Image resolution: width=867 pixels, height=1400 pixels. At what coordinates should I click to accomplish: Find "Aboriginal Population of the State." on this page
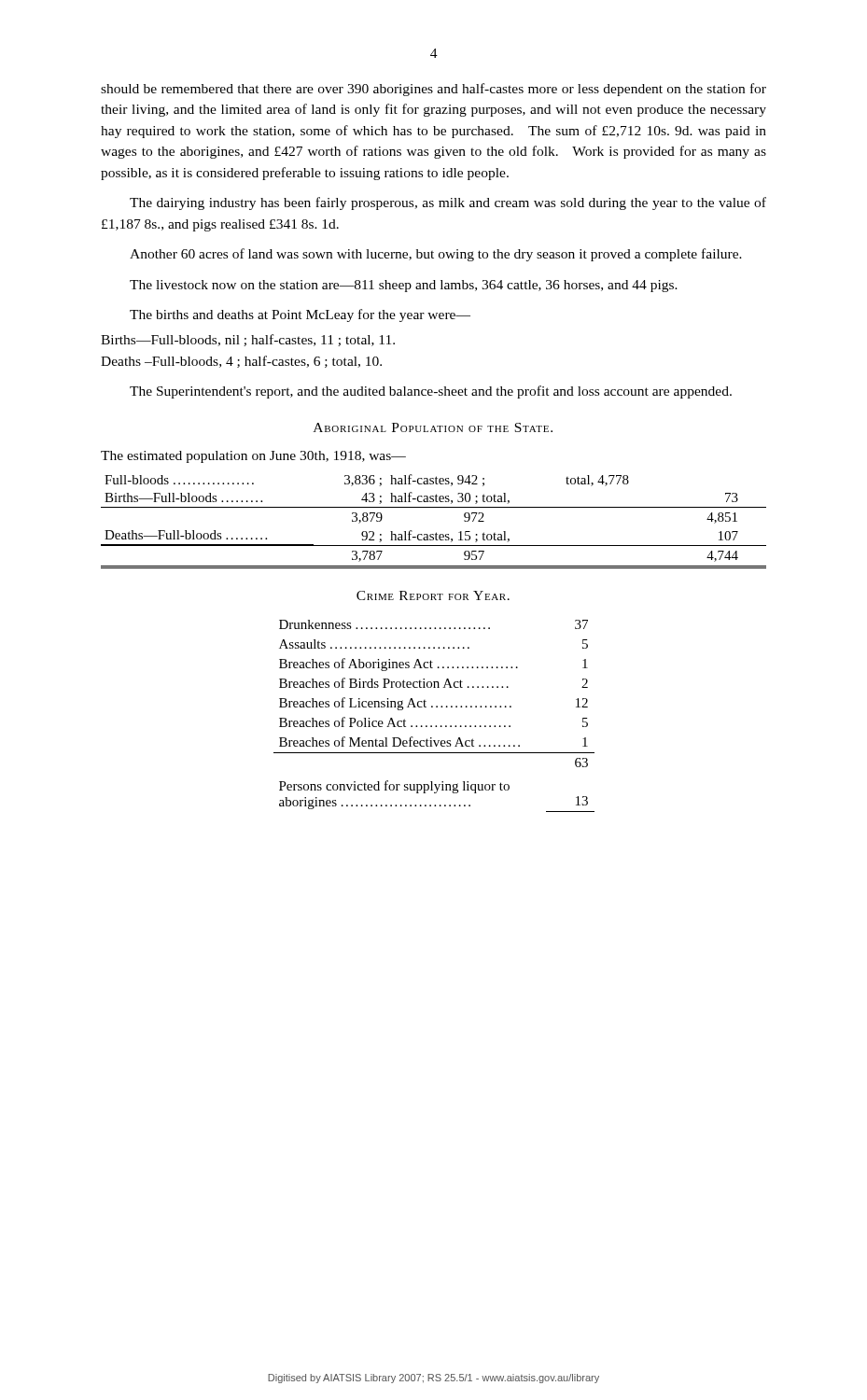434,427
